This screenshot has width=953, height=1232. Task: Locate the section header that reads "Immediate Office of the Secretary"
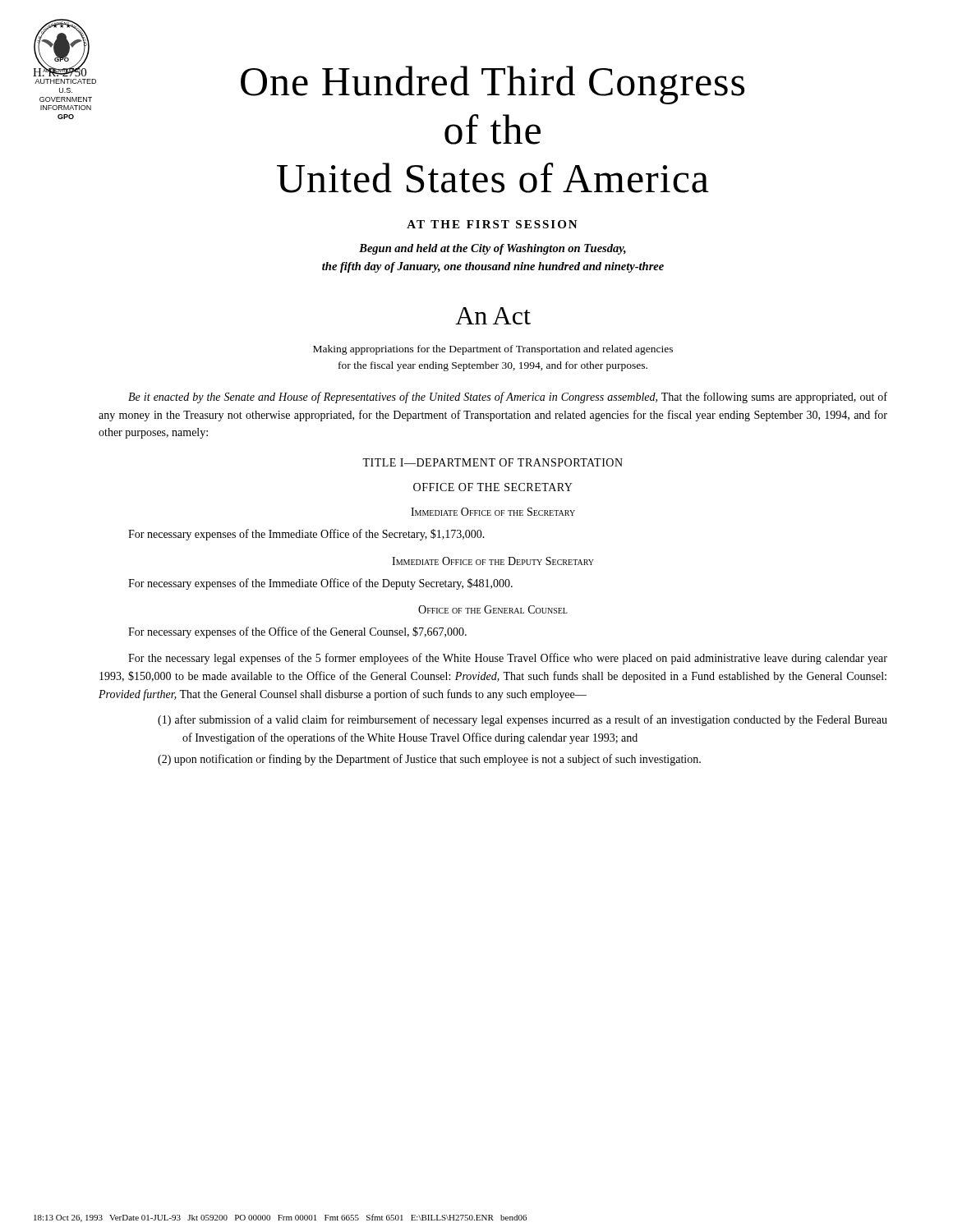[x=493, y=512]
